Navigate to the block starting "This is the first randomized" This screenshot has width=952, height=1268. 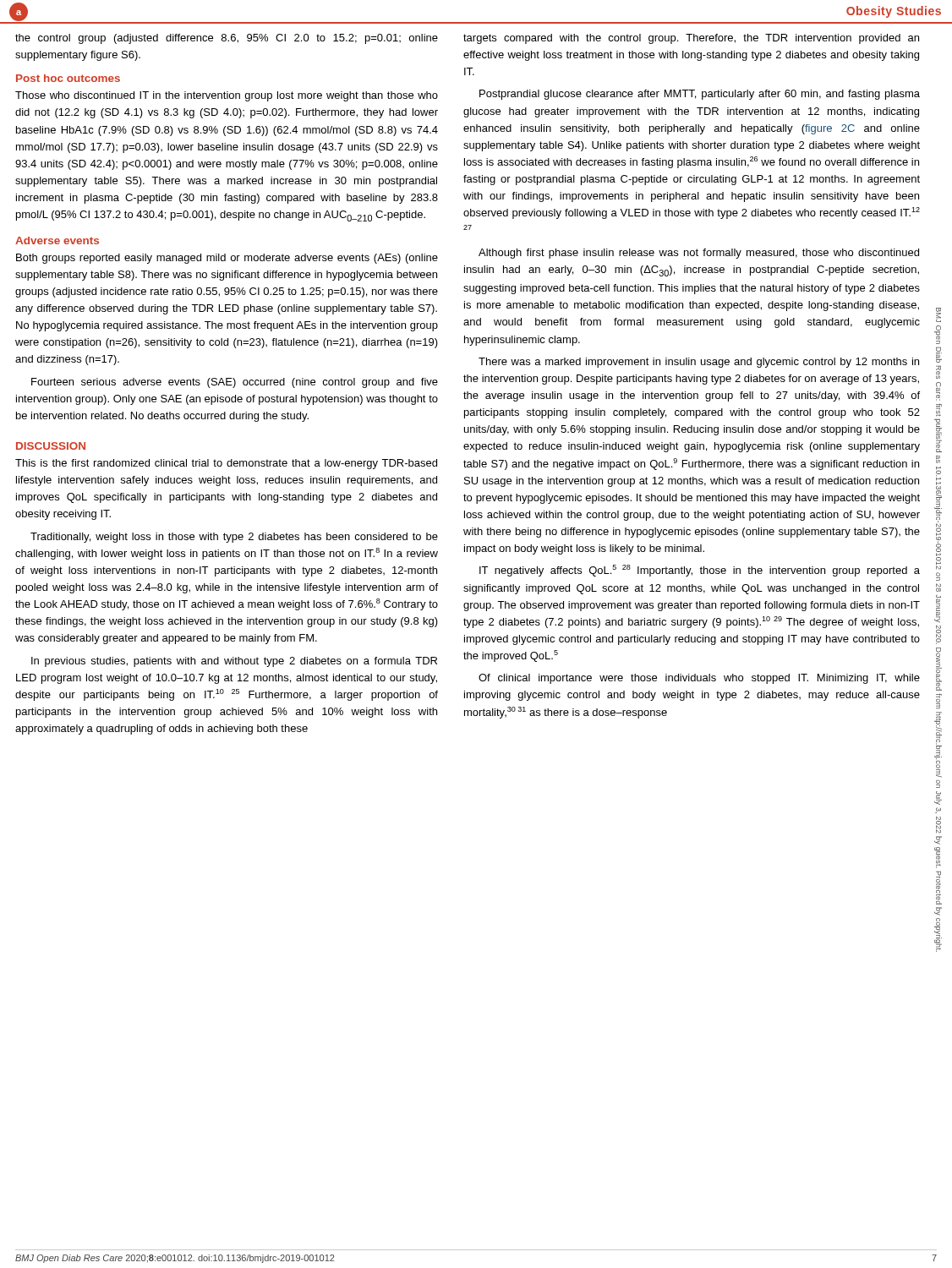pyautogui.click(x=227, y=596)
